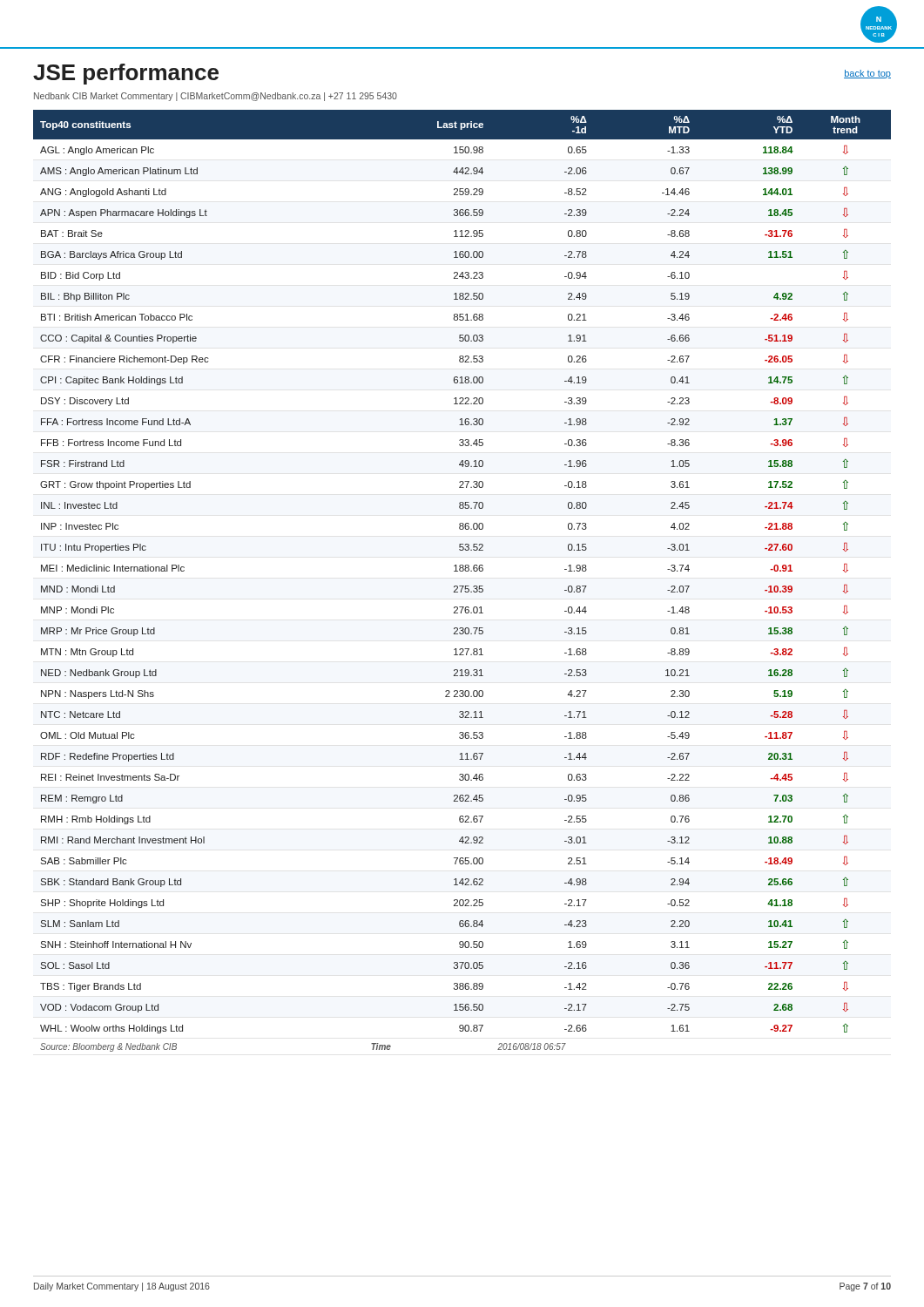The width and height of the screenshot is (924, 1307).
Task: Locate the text "JSE performance"
Action: click(126, 73)
